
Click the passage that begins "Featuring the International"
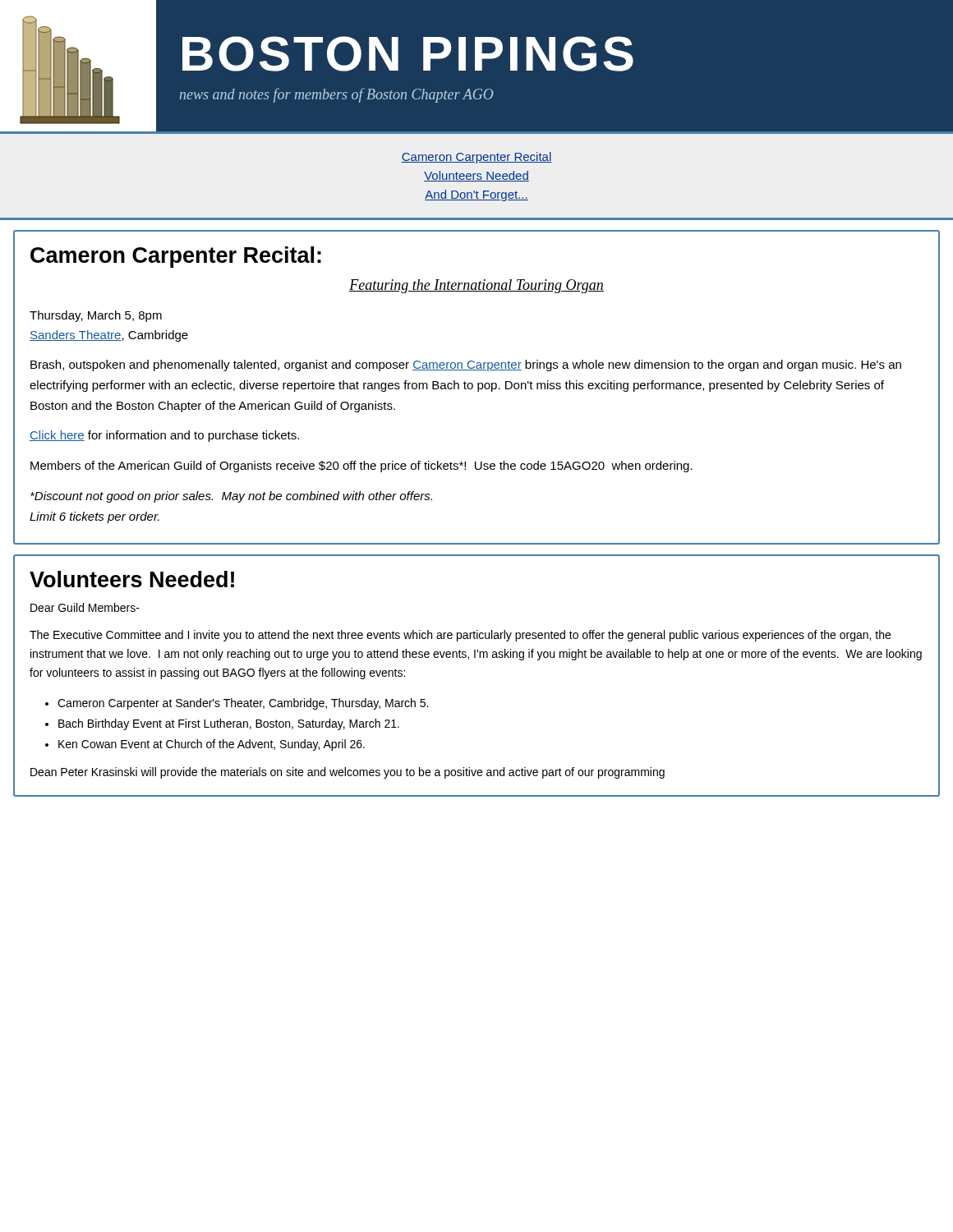[x=476, y=285]
